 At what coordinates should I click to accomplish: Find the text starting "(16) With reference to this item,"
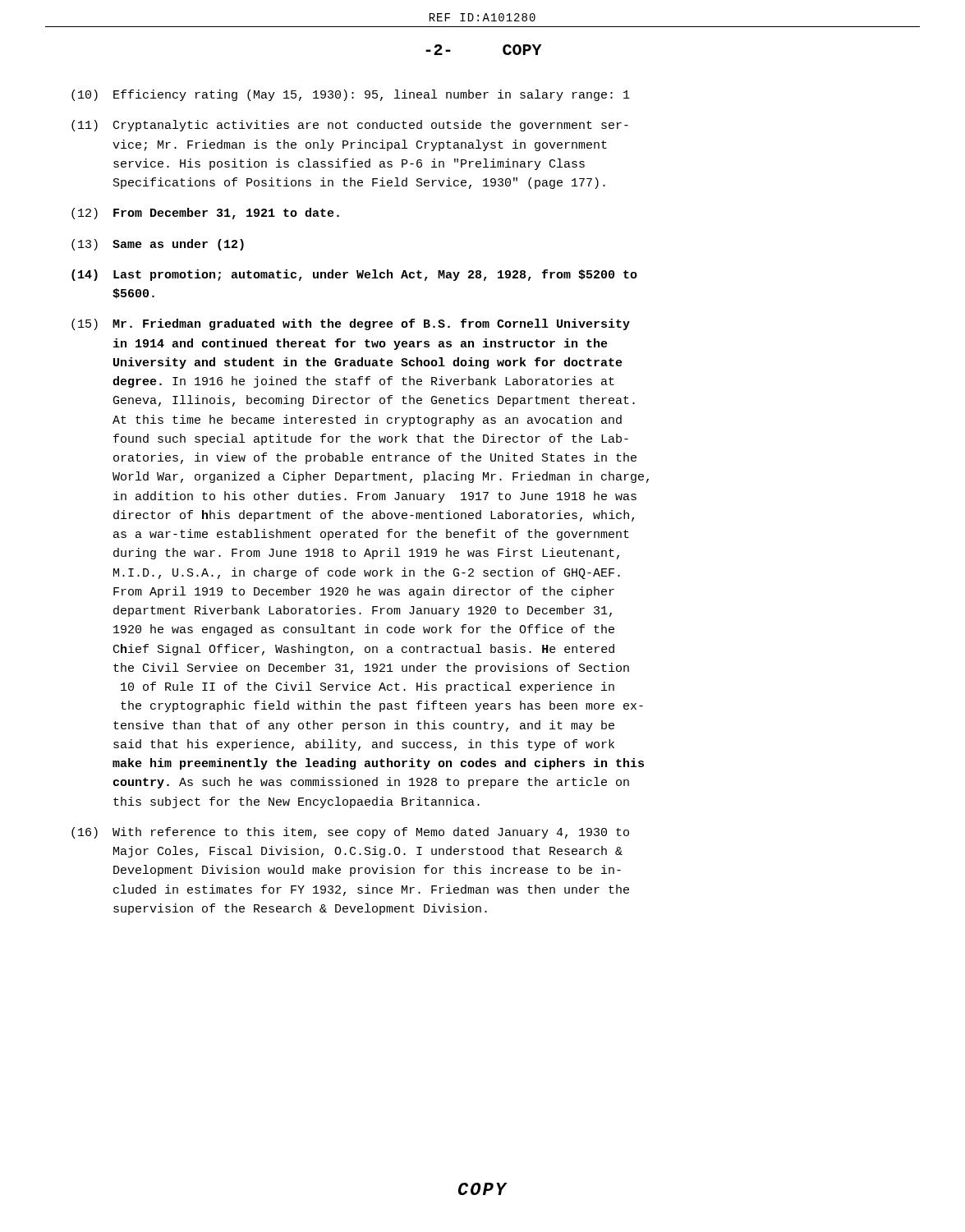pyautogui.click(x=350, y=871)
